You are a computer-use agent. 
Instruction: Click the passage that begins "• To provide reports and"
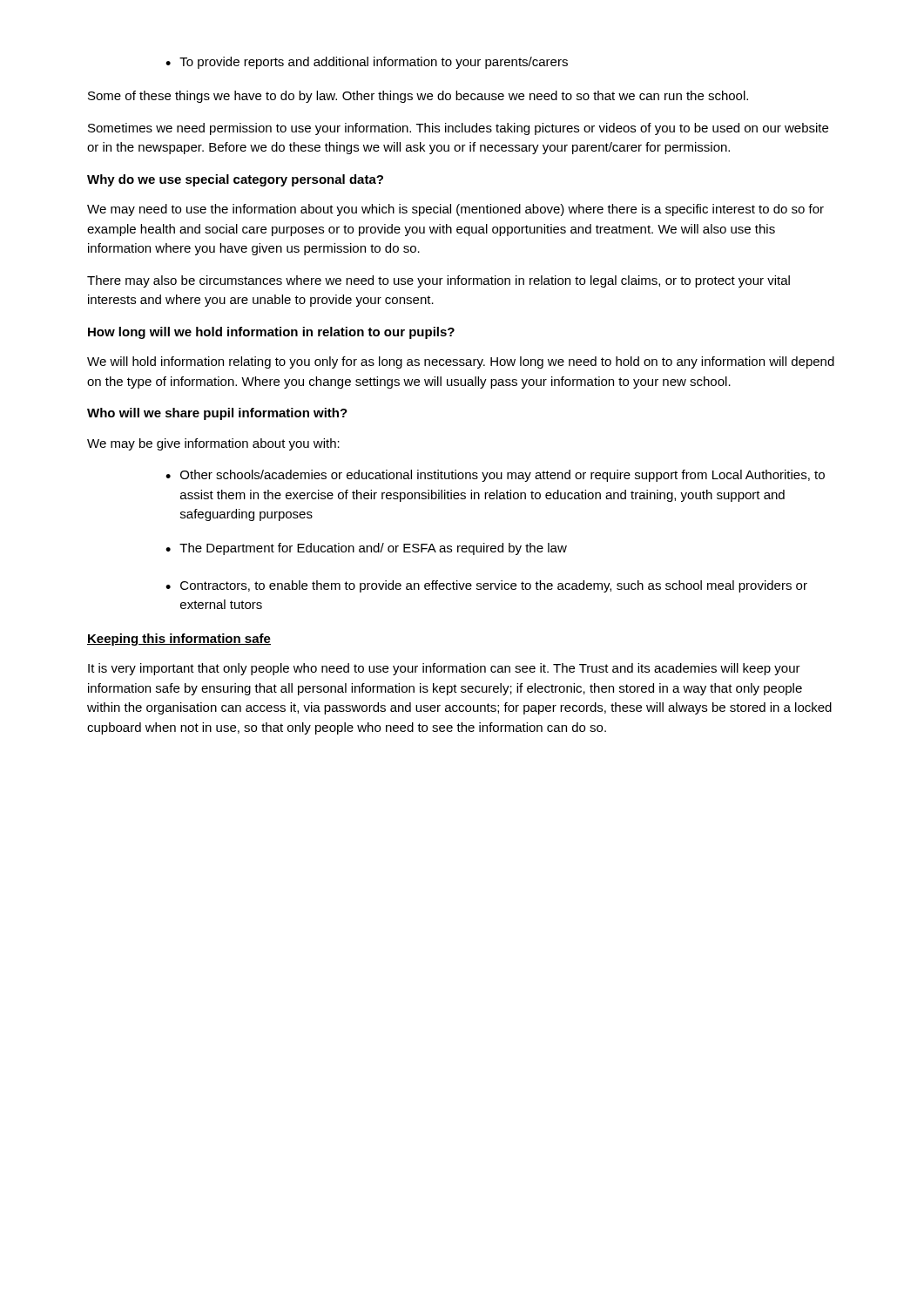click(x=501, y=64)
